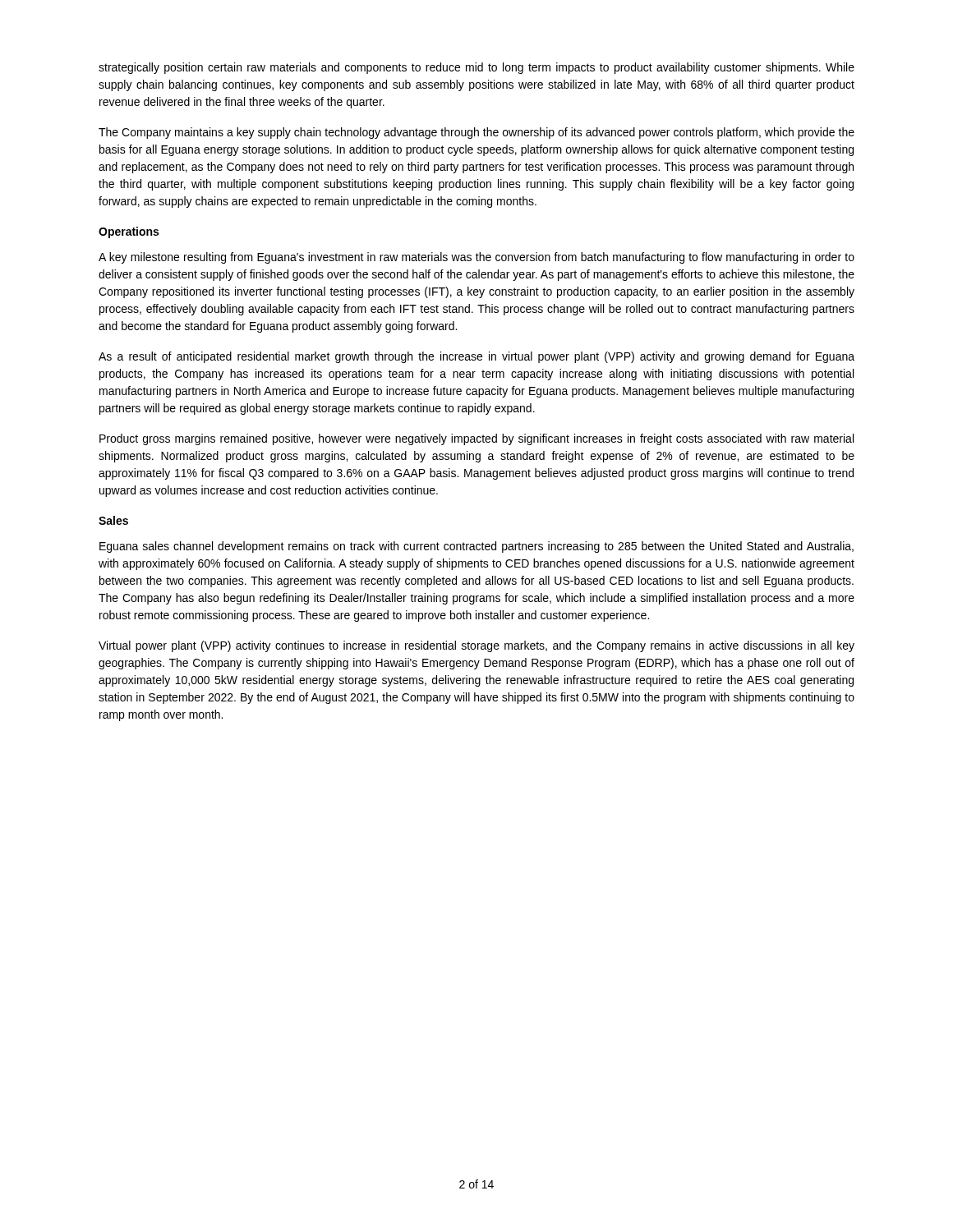Select the element starting "Eguana sales channel"
This screenshot has width=953, height=1232.
click(x=476, y=581)
